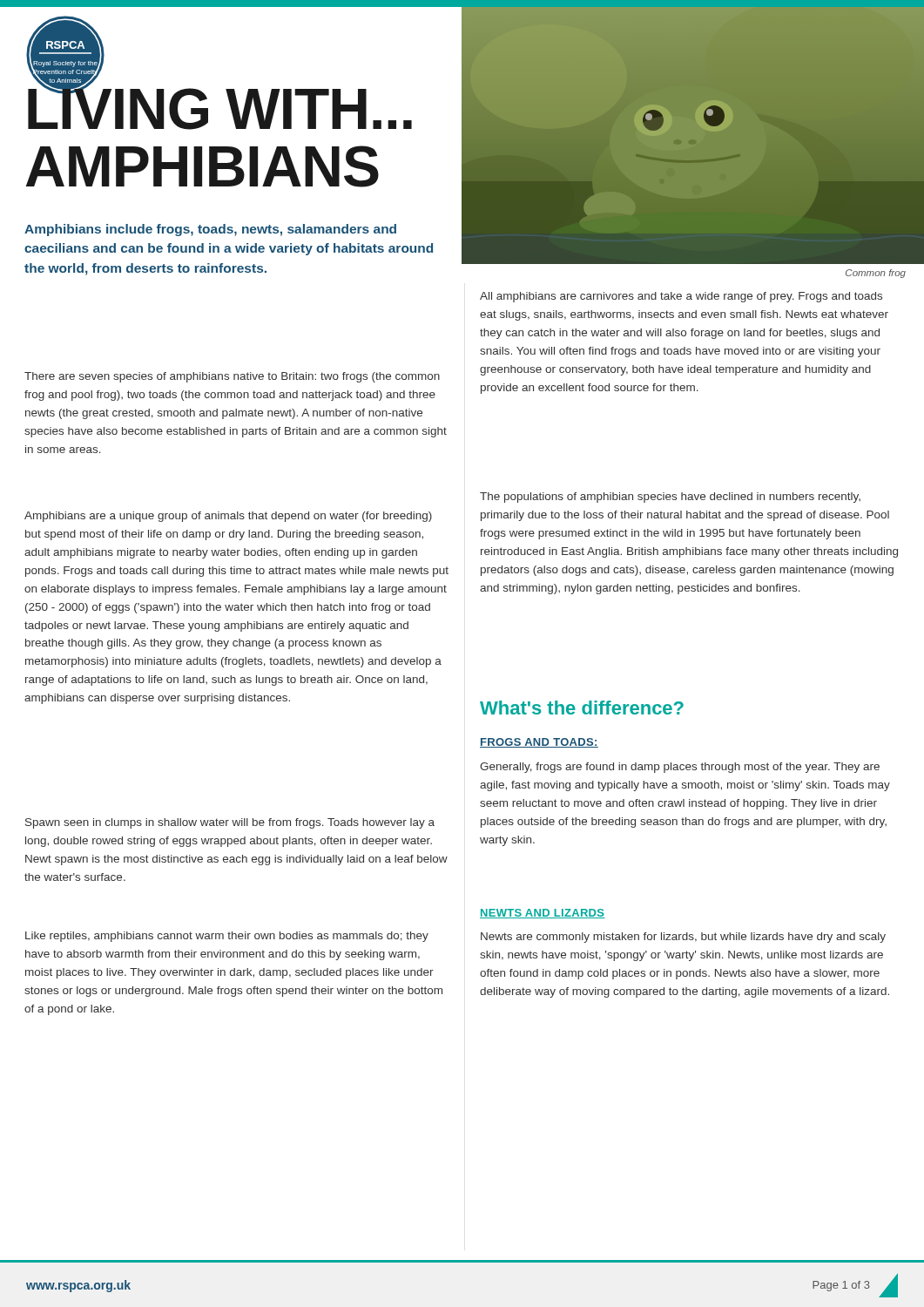Viewport: 924px width, 1307px height.
Task: Locate the logo
Action: coord(65,55)
